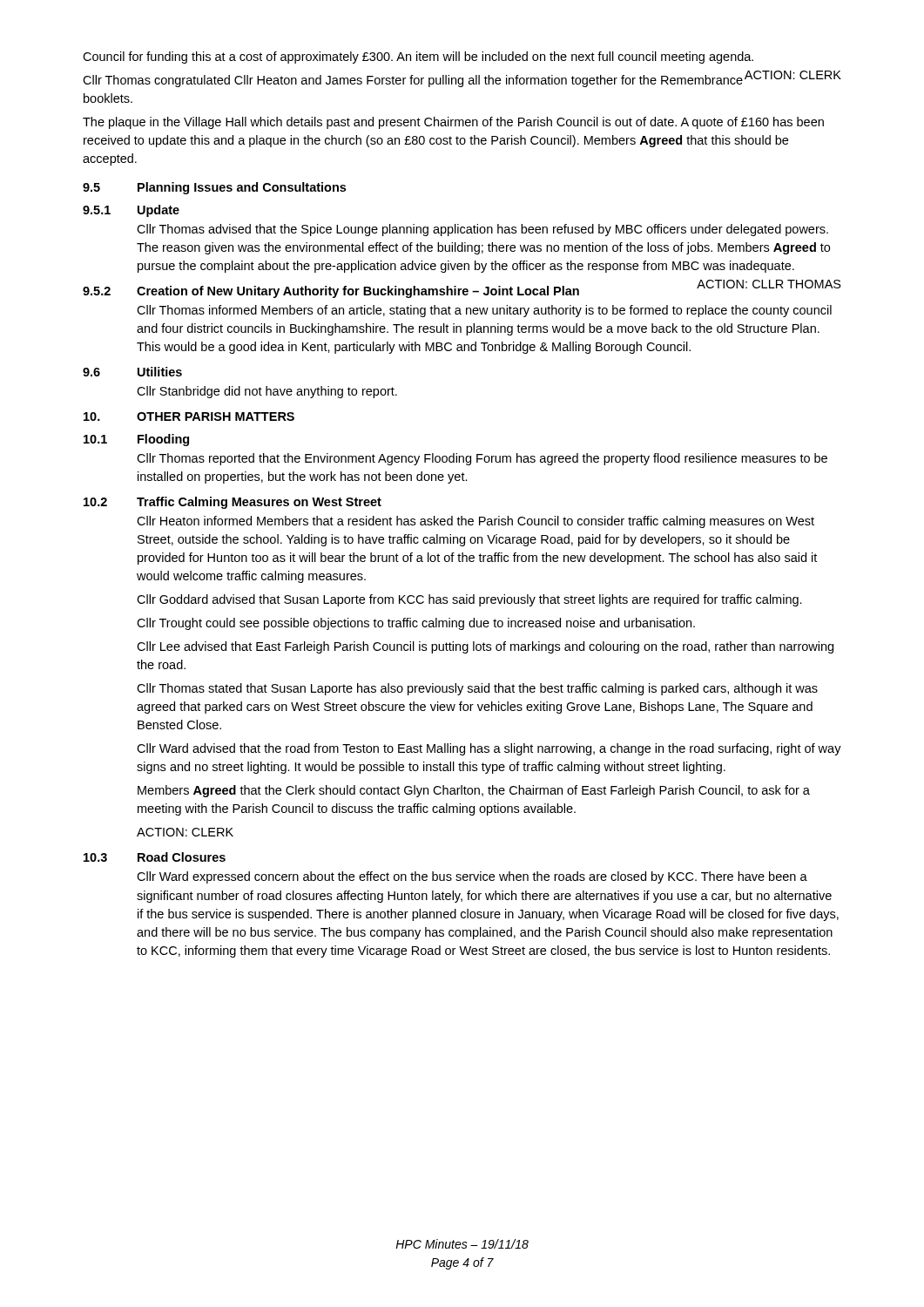Locate the text block starting "Council for funding this at a cost"

[x=462, y=108]
